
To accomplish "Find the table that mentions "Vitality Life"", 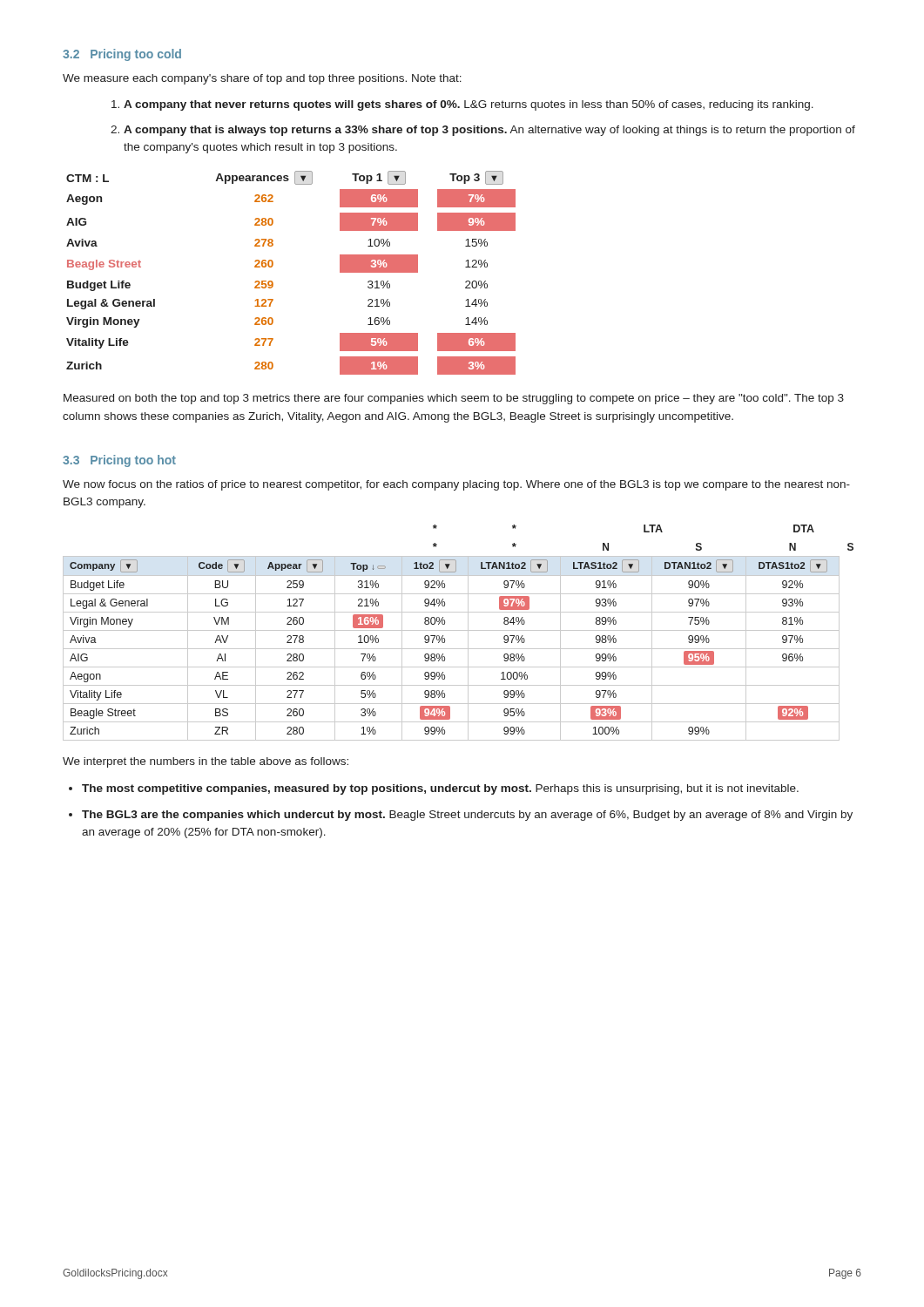I will [x=462, y=630].
